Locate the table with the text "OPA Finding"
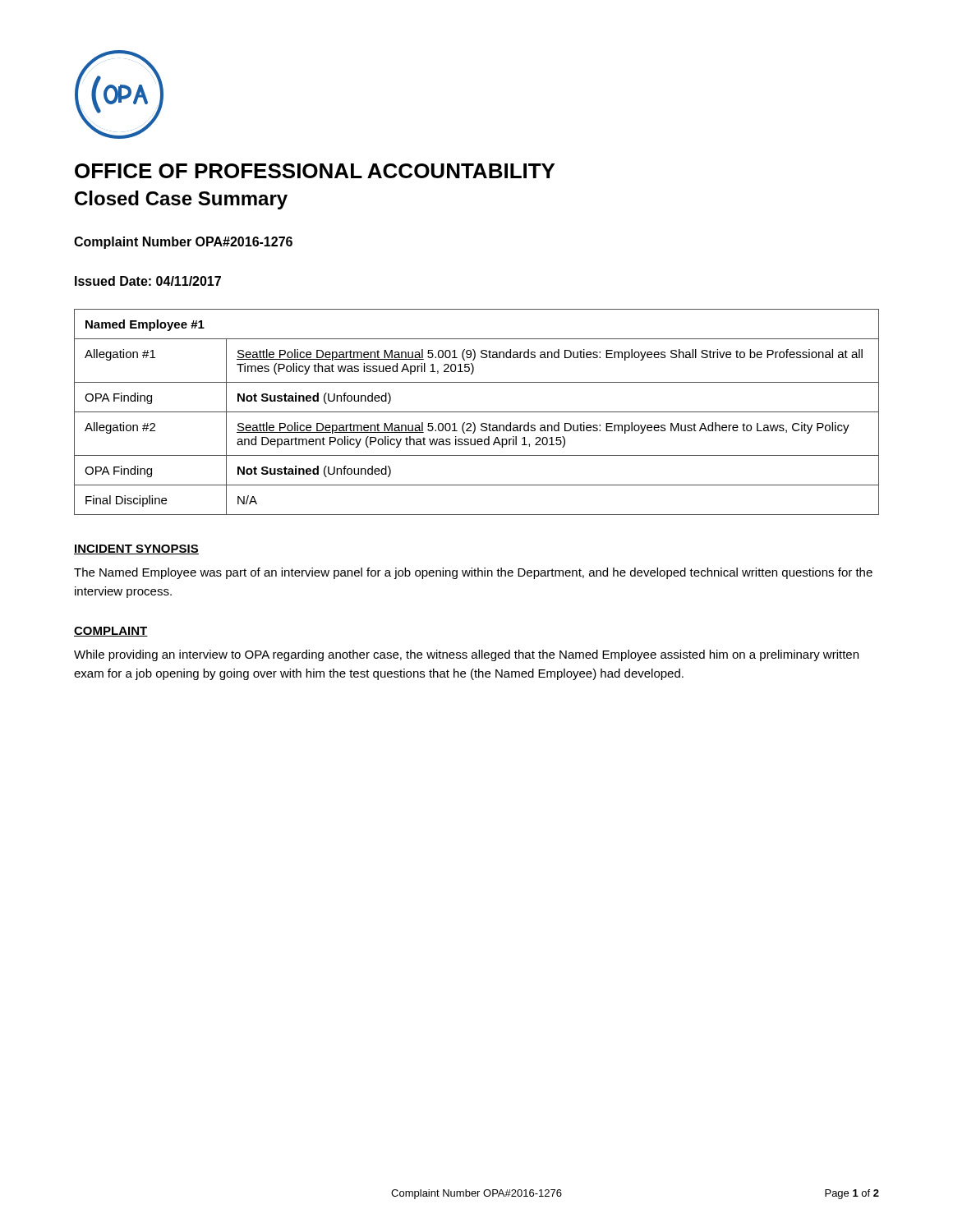The image size is (953, 1232). (x=476, y=412)
